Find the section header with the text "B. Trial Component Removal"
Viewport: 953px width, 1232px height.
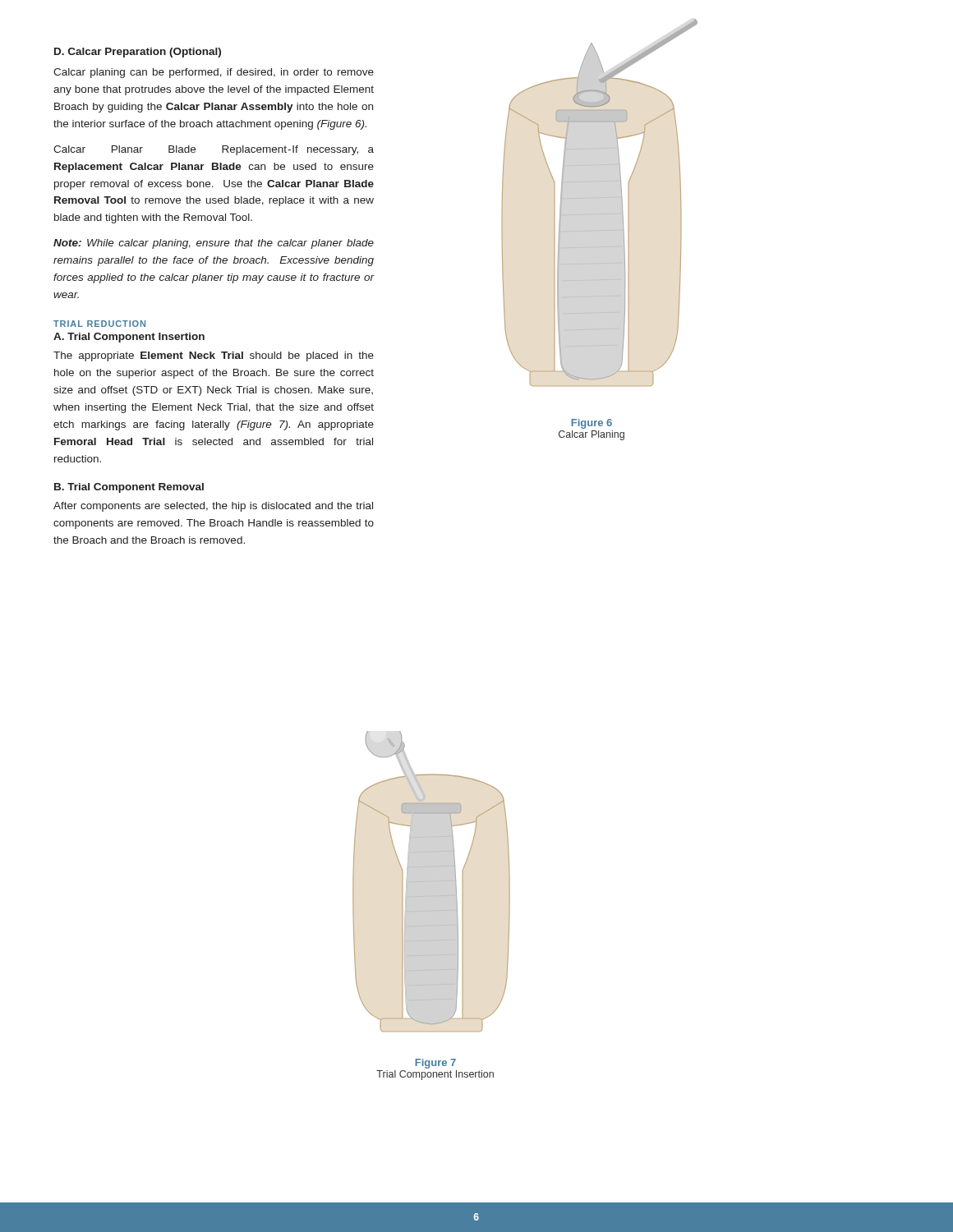click(x=129, y=487)
